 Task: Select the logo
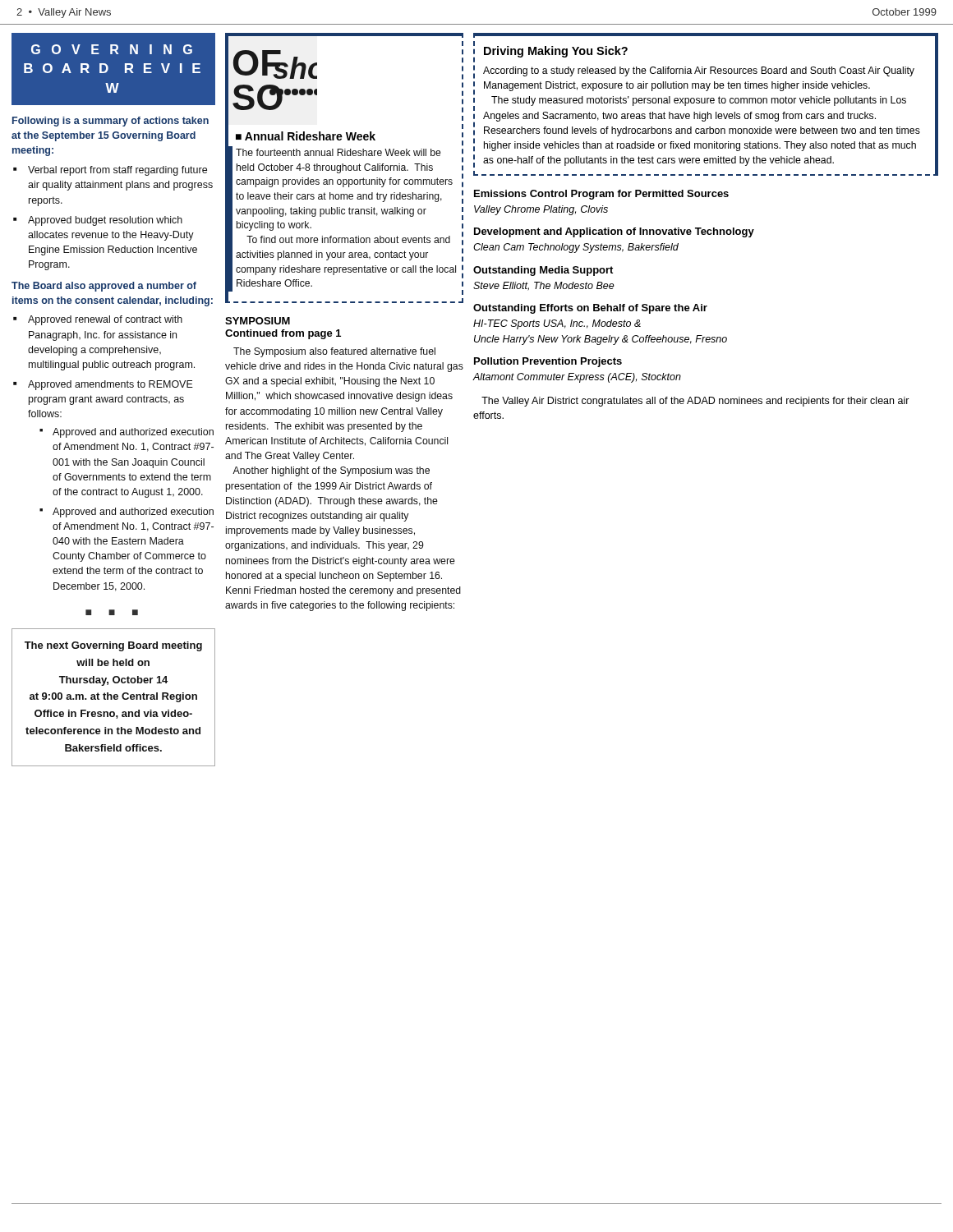pos(345,81)
